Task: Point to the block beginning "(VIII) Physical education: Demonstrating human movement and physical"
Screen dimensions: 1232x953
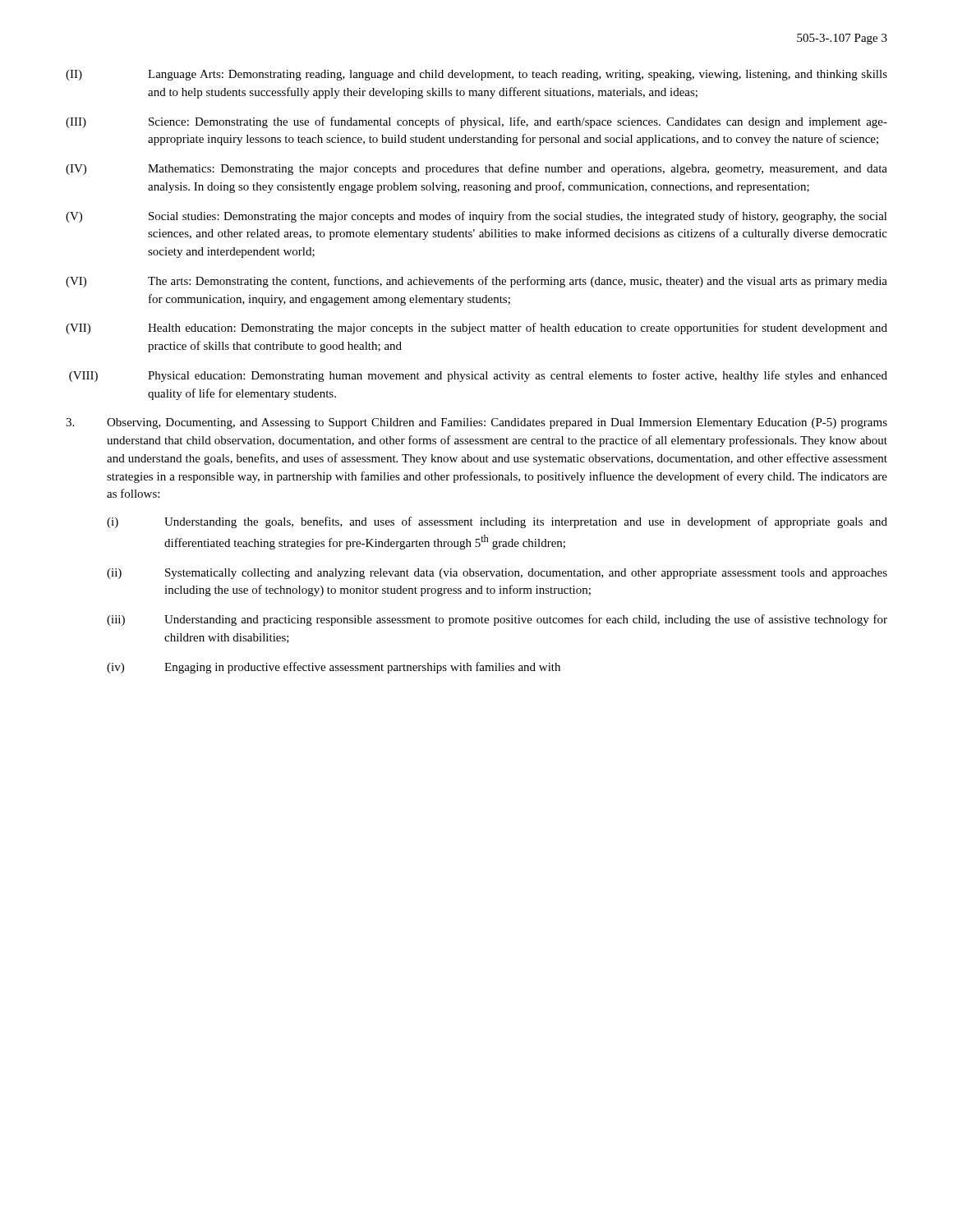Action: tap(476, 385)
